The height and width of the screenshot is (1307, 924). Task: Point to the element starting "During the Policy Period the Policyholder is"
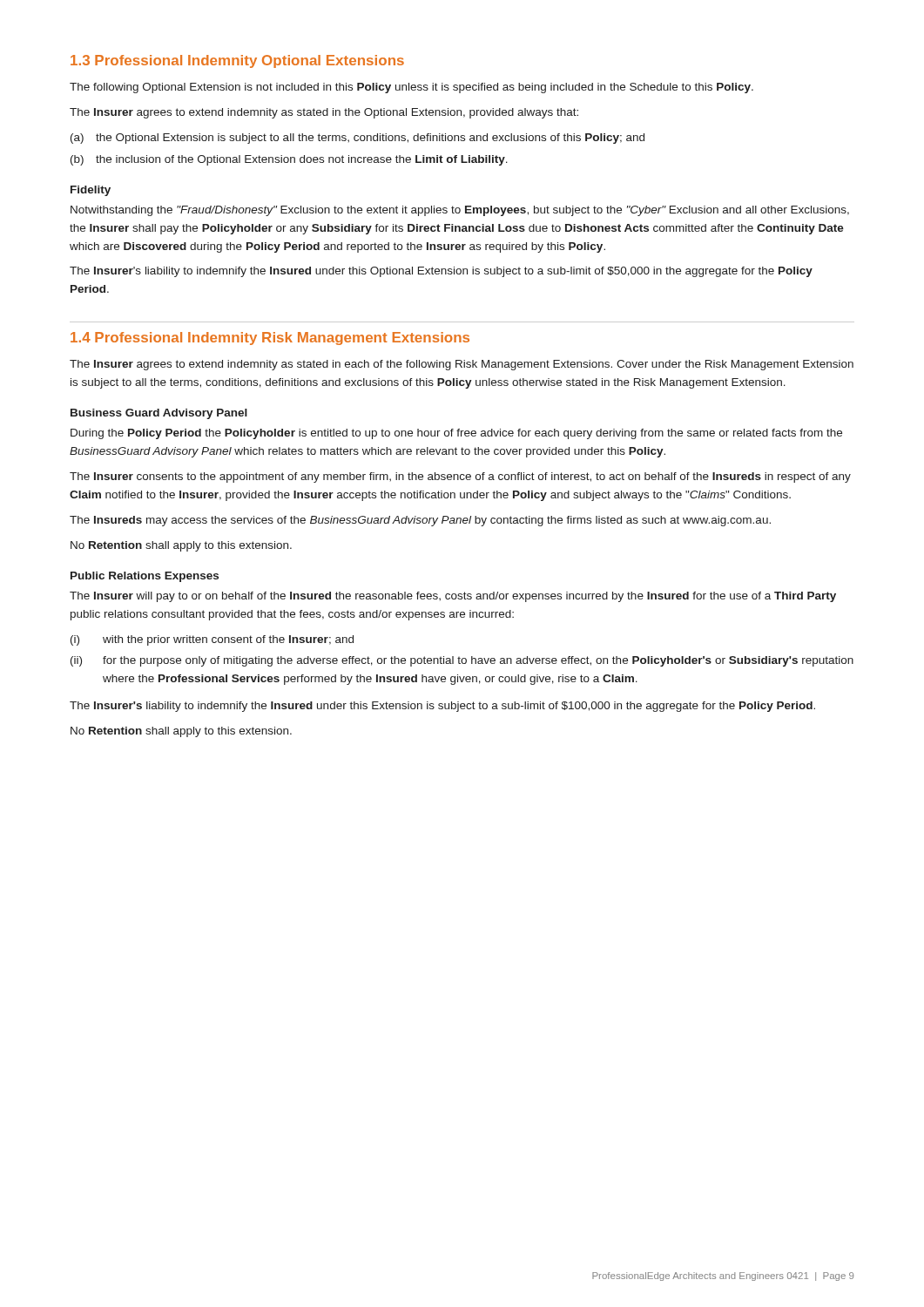pos(456,442)
